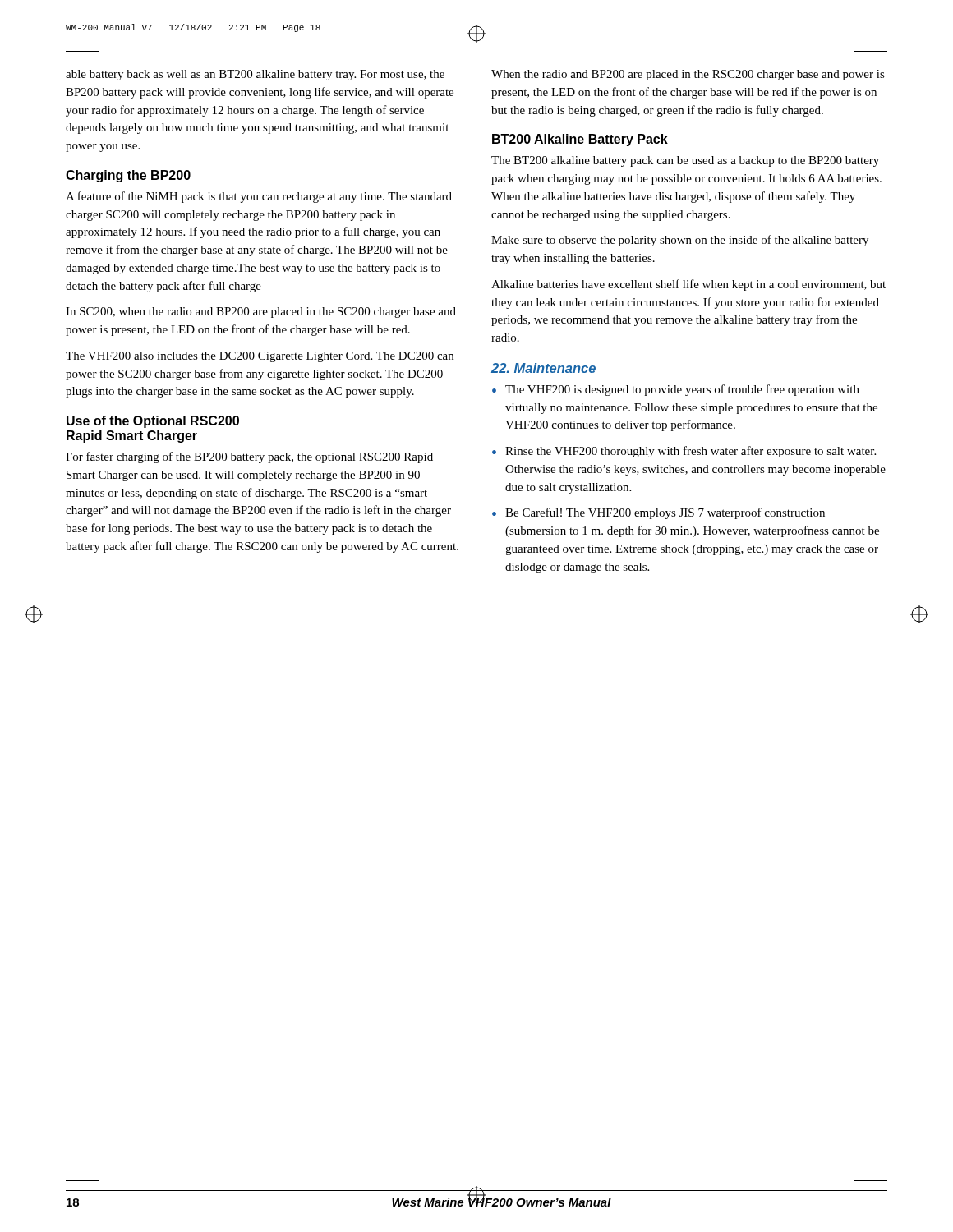The height and width of the screenshot is (1232, 953).
Task: Point to the passage starting "• The VHF200 is designed"
Action: tap(689, 408)
